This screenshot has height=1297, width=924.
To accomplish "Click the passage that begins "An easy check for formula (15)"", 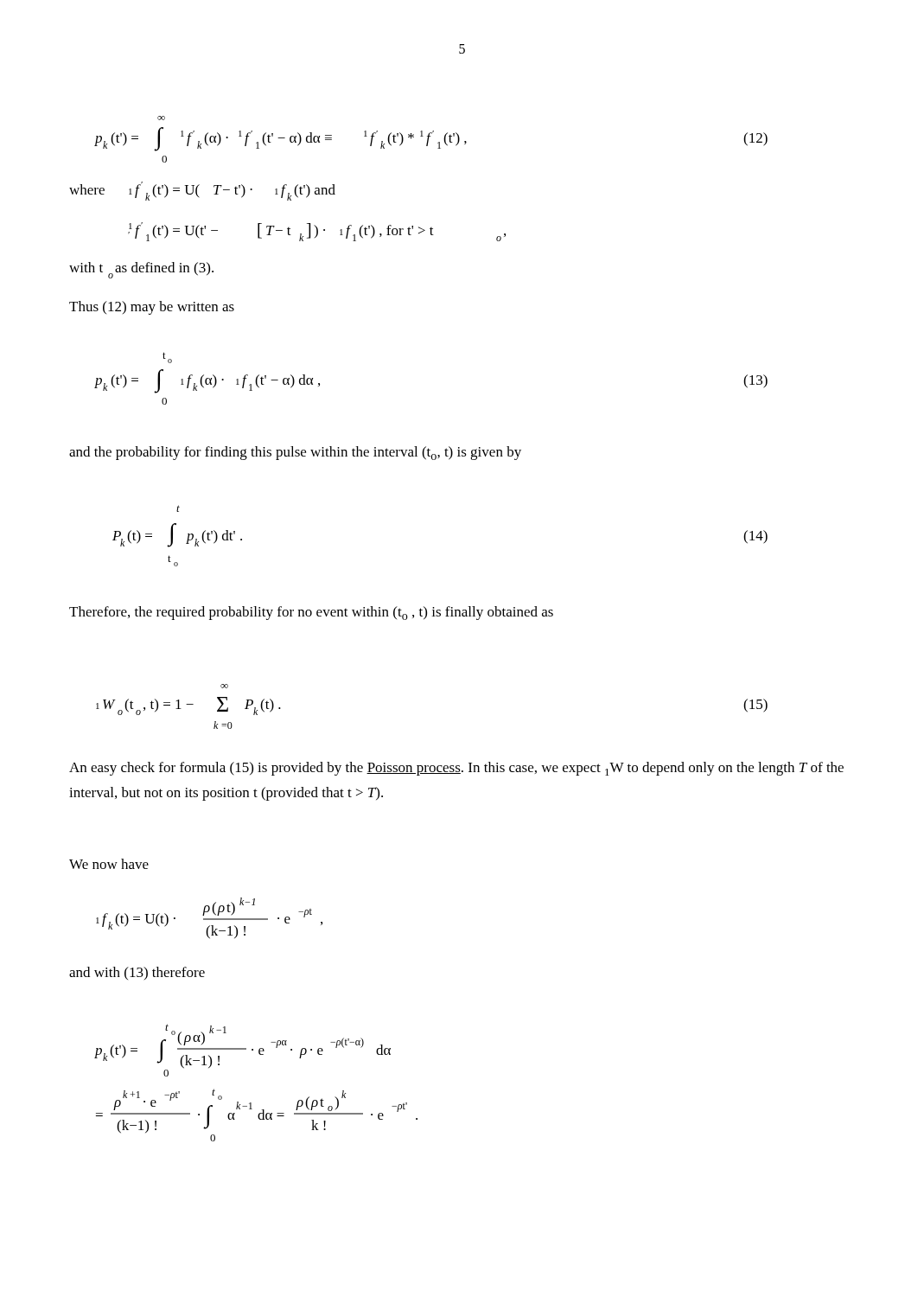I will [457, 780].
